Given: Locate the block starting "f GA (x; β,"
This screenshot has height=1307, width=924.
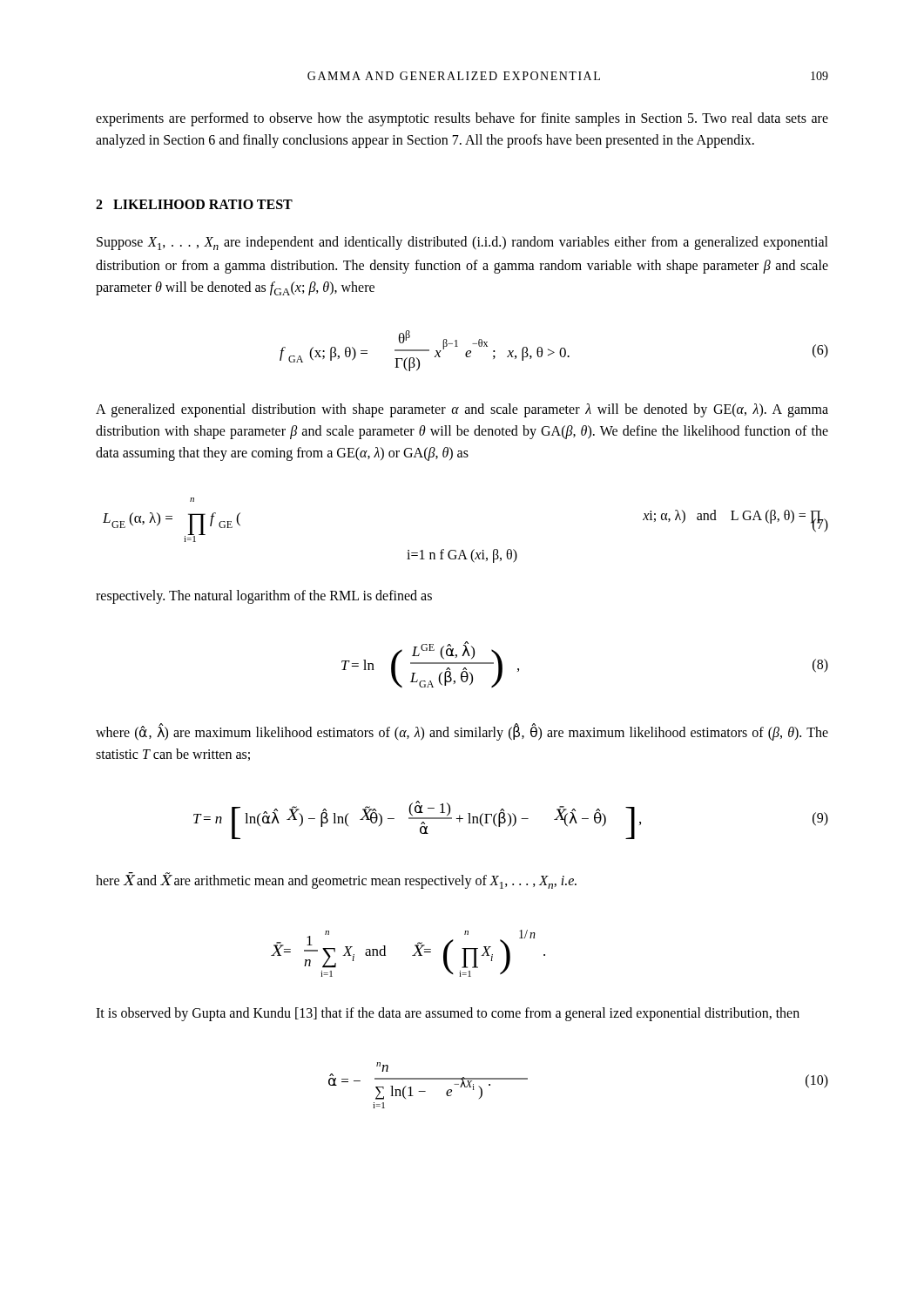Looking at the screenshot, I should click(554, 350).
